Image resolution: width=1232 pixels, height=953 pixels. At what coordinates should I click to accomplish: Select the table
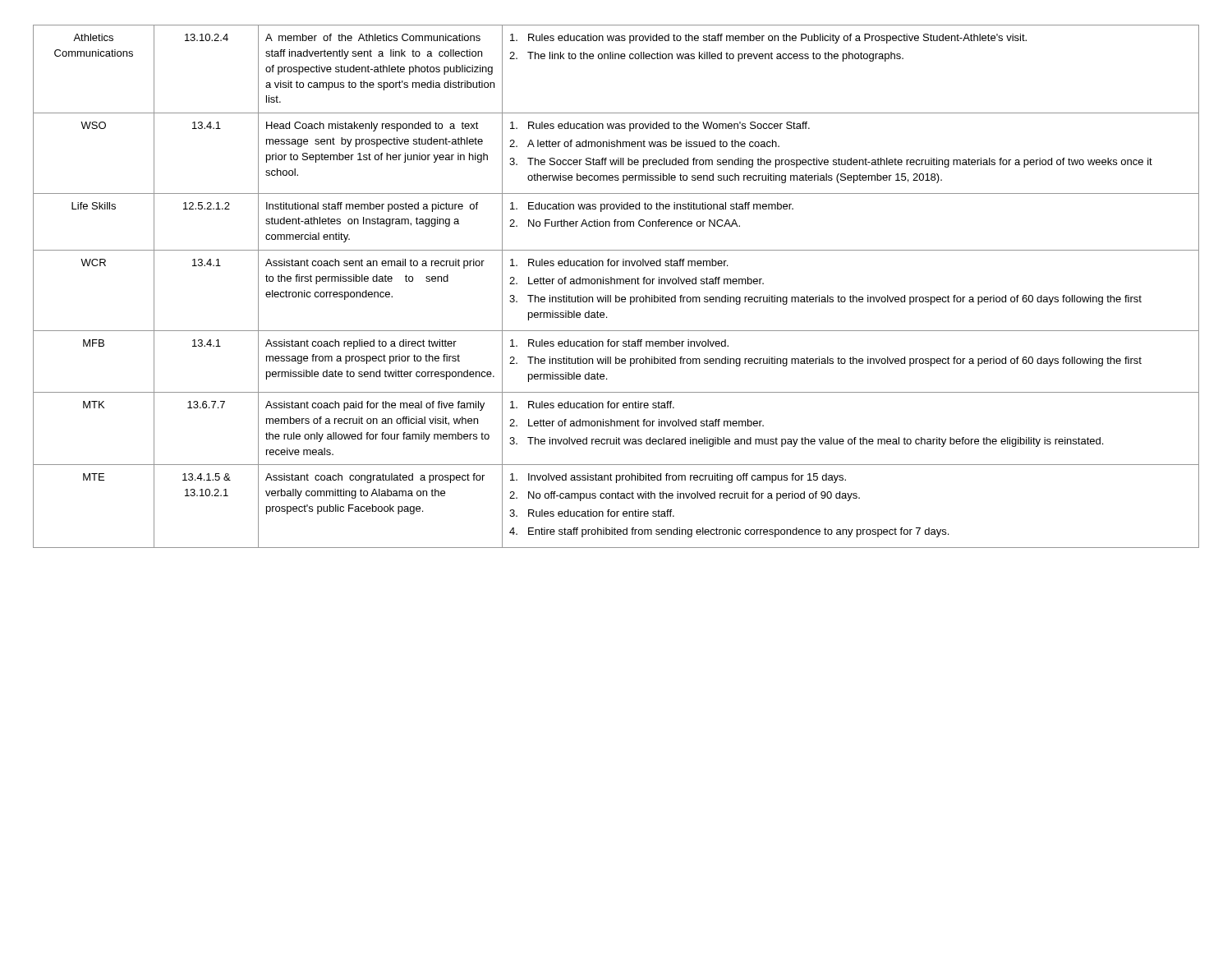tap(616, 286)
